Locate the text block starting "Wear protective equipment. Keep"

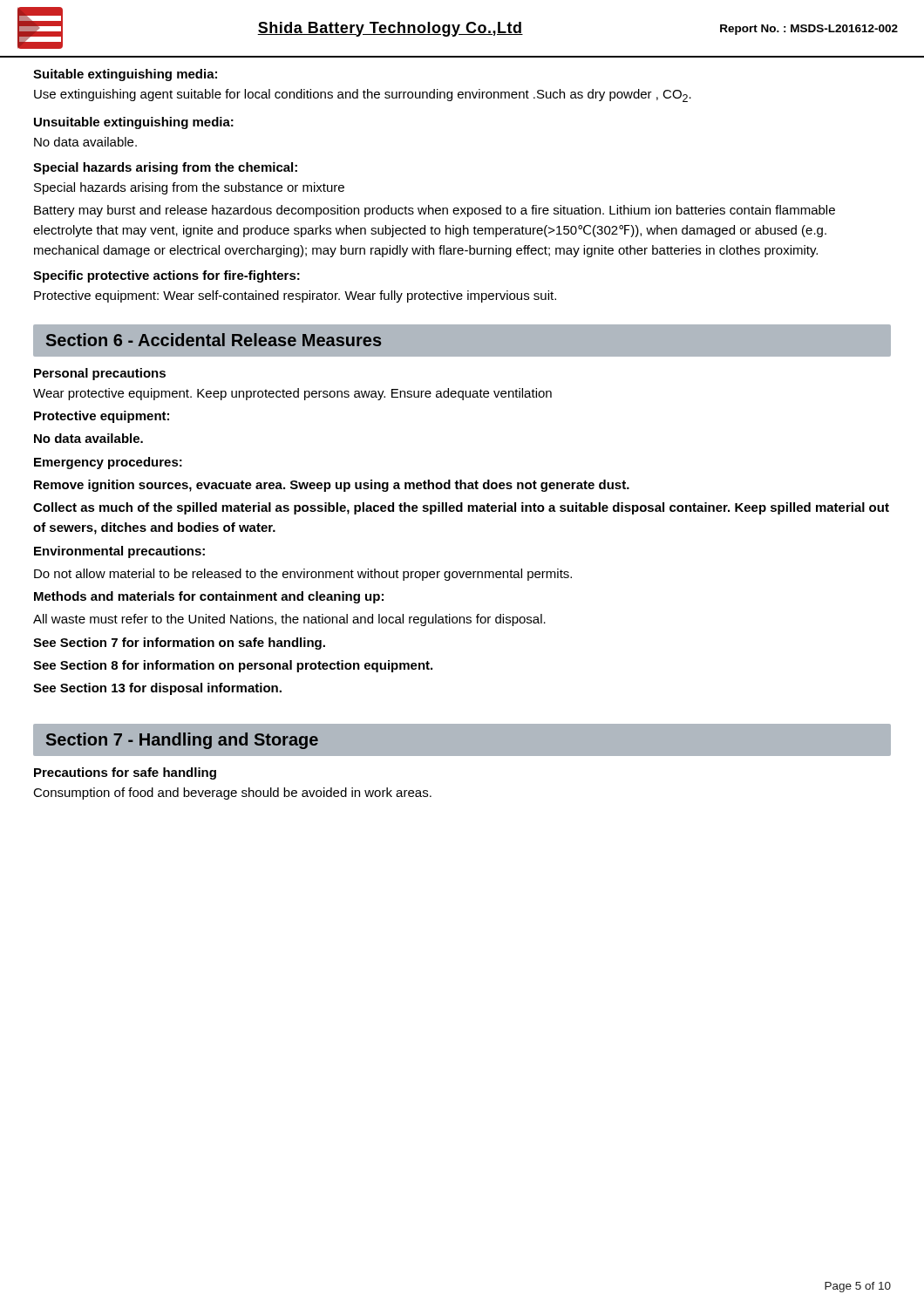(x=293, y=393)
